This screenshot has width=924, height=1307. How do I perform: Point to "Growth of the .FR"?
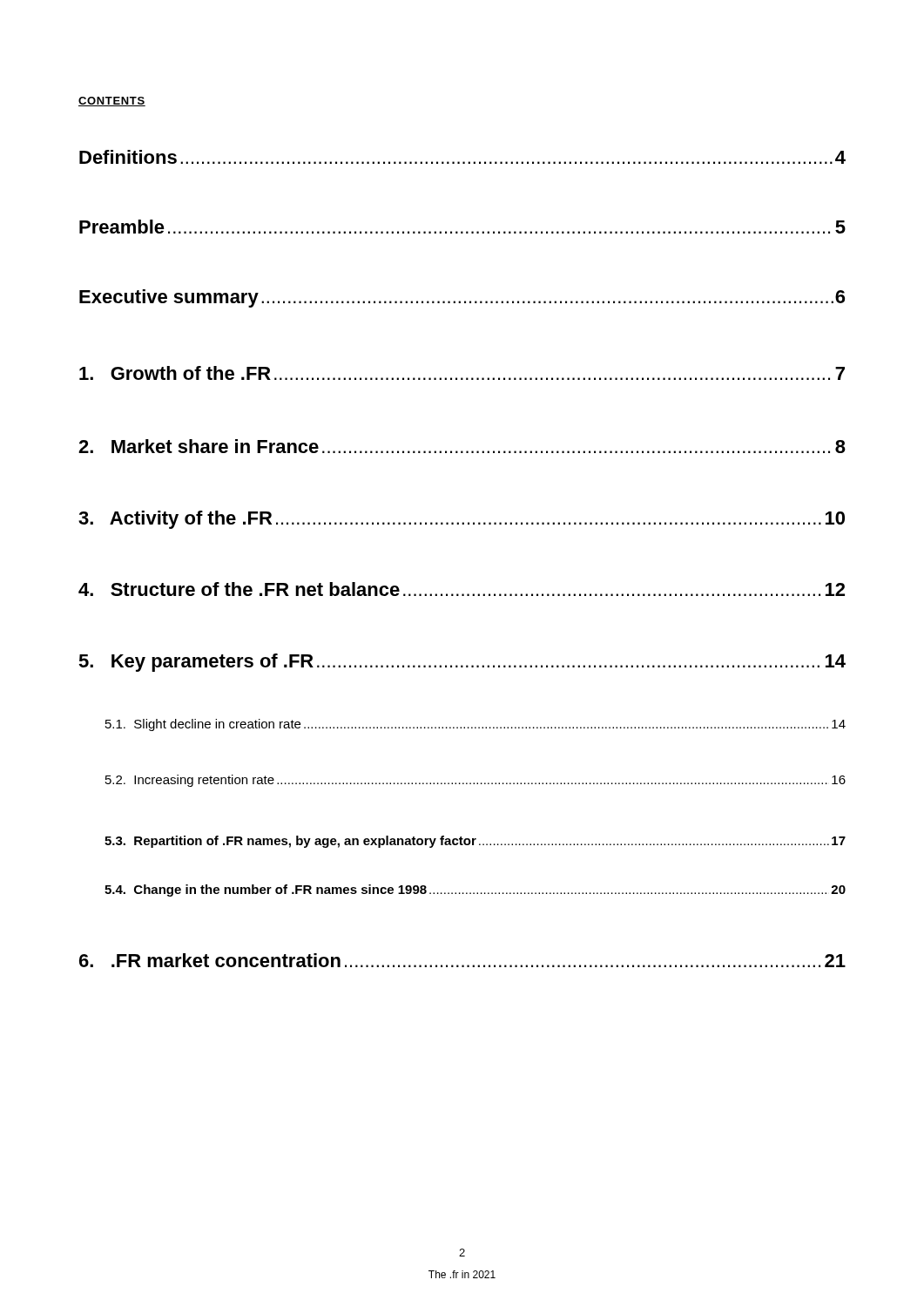tap(462, 374)
